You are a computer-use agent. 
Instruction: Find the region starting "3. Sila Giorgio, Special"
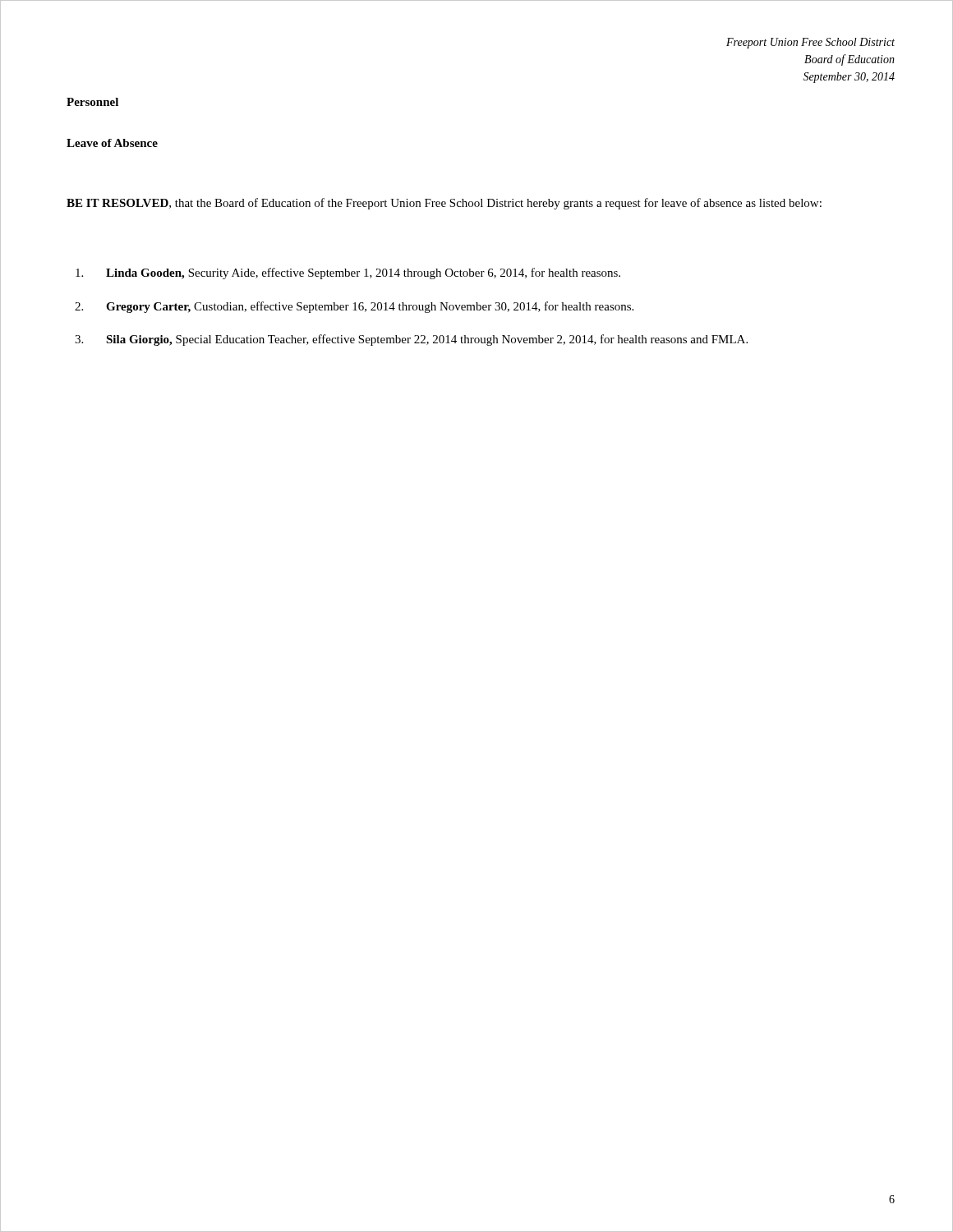tap(476, 339)
